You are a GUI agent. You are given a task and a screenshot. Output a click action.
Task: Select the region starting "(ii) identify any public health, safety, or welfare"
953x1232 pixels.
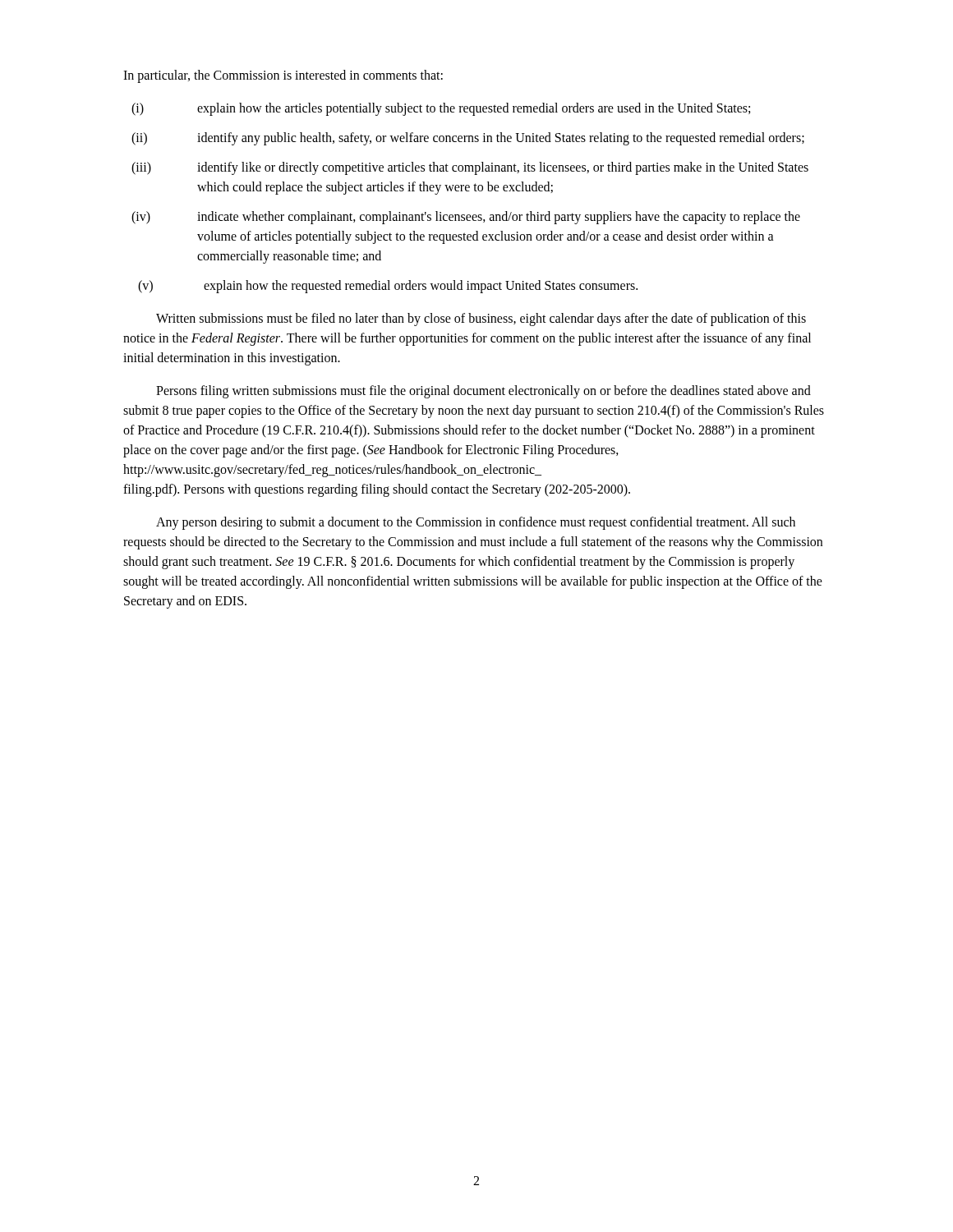(476, 138)
